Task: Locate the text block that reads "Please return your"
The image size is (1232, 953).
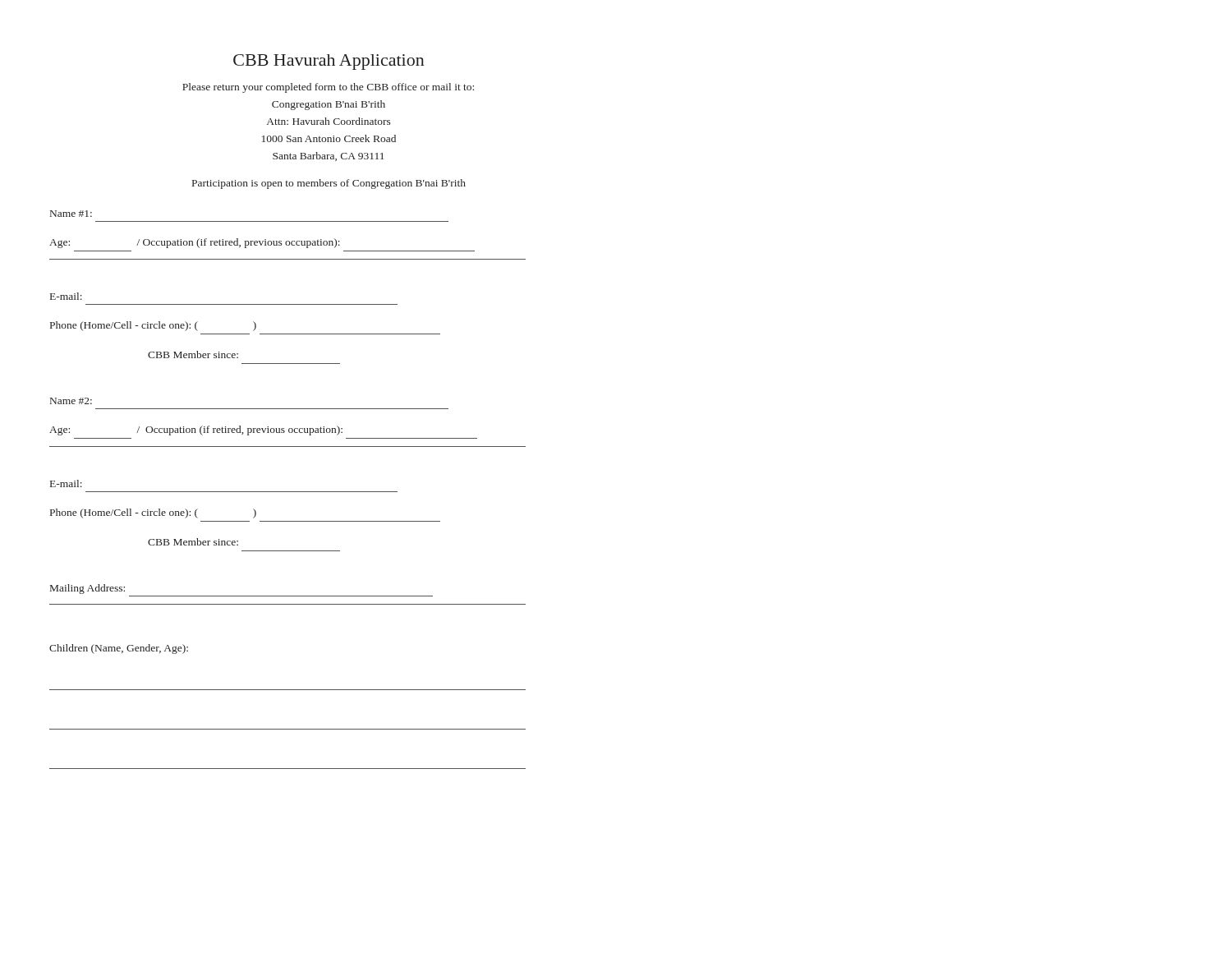Action: (329, 122)
